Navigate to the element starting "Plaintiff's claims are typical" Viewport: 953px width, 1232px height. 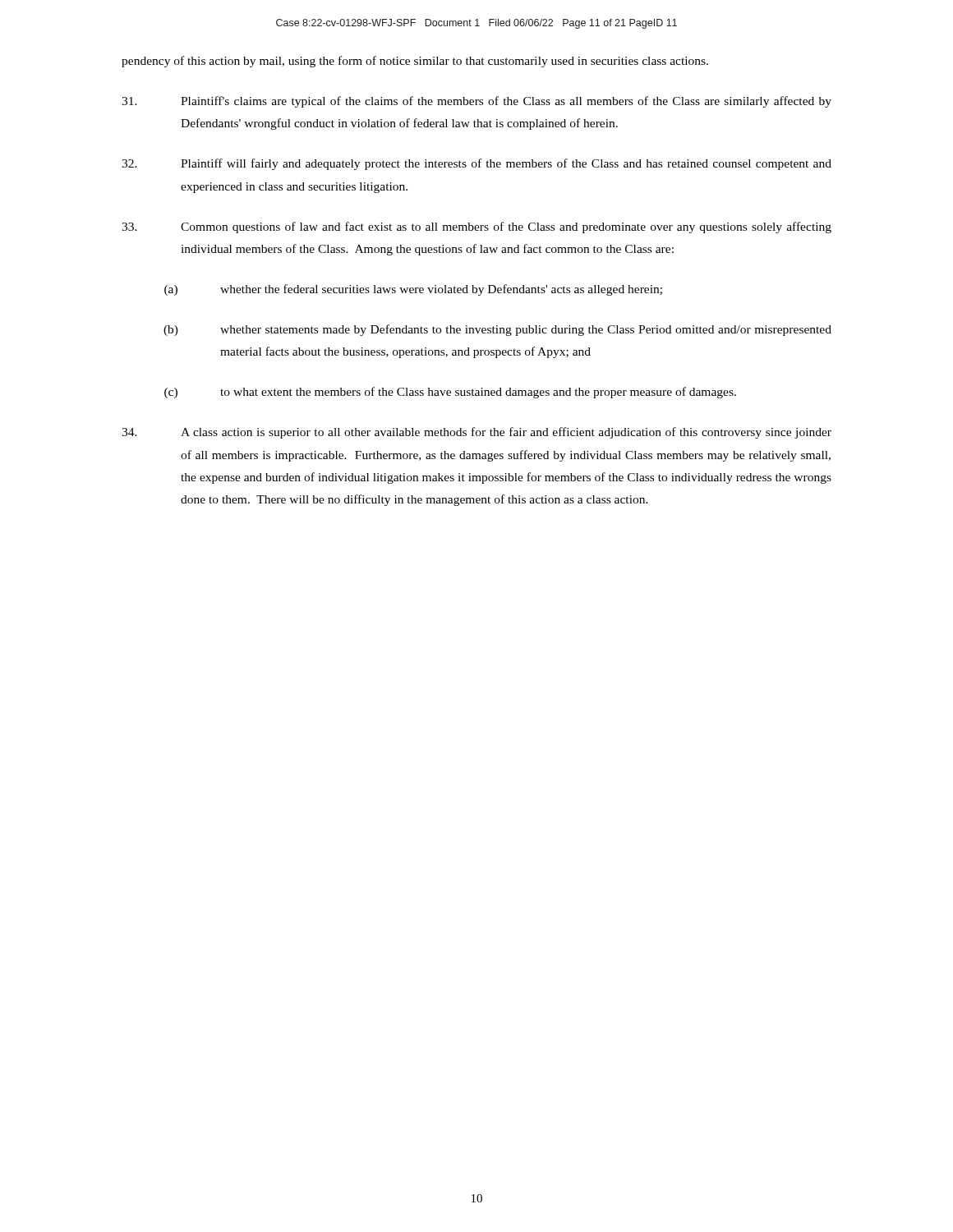point(476,112)
